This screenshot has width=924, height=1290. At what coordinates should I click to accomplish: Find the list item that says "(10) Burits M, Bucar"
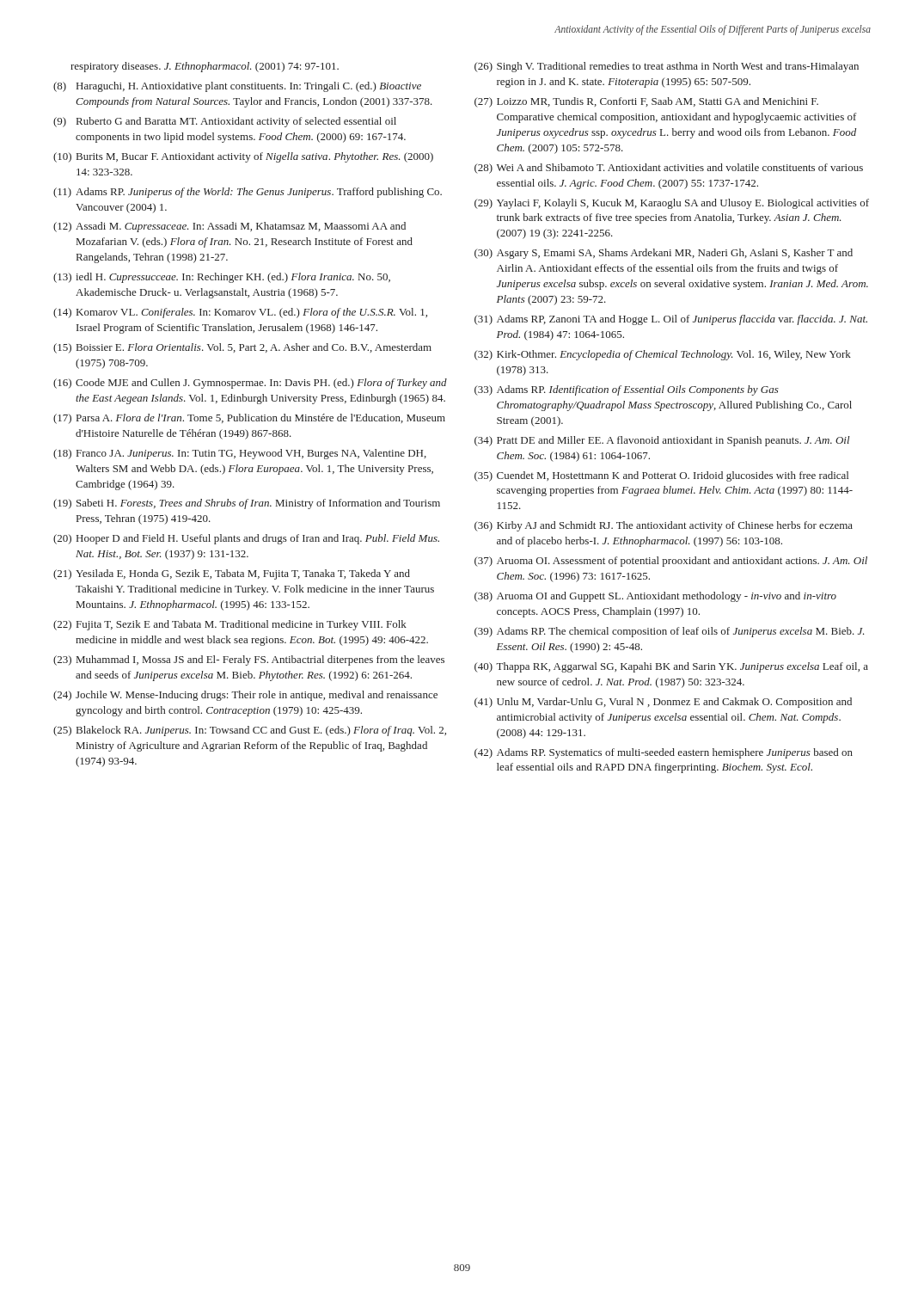[x=252, y=164]
